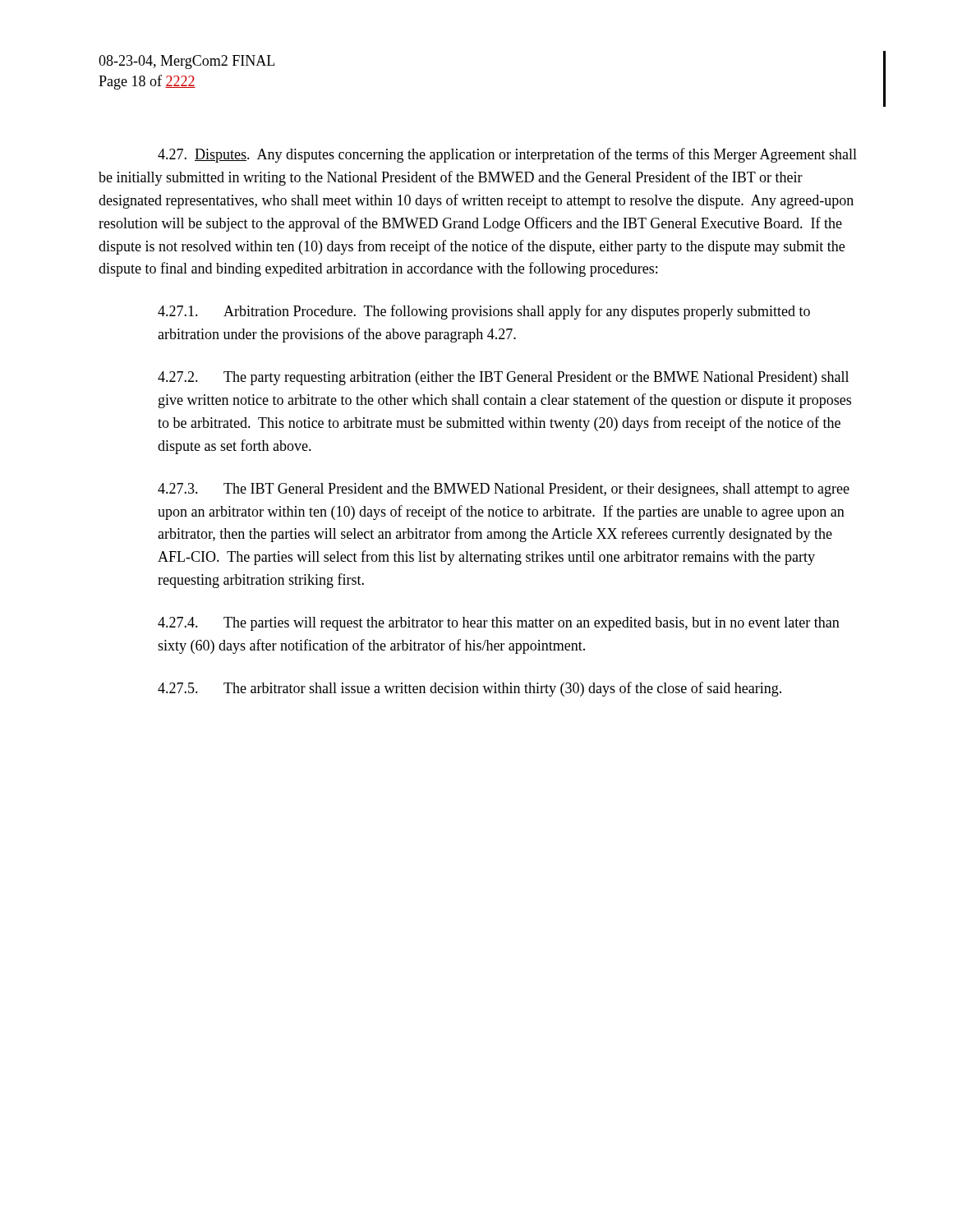Point to the text block starting "27.4.The parties will"
Screen dimensions: 1232x953
[499, 633]
